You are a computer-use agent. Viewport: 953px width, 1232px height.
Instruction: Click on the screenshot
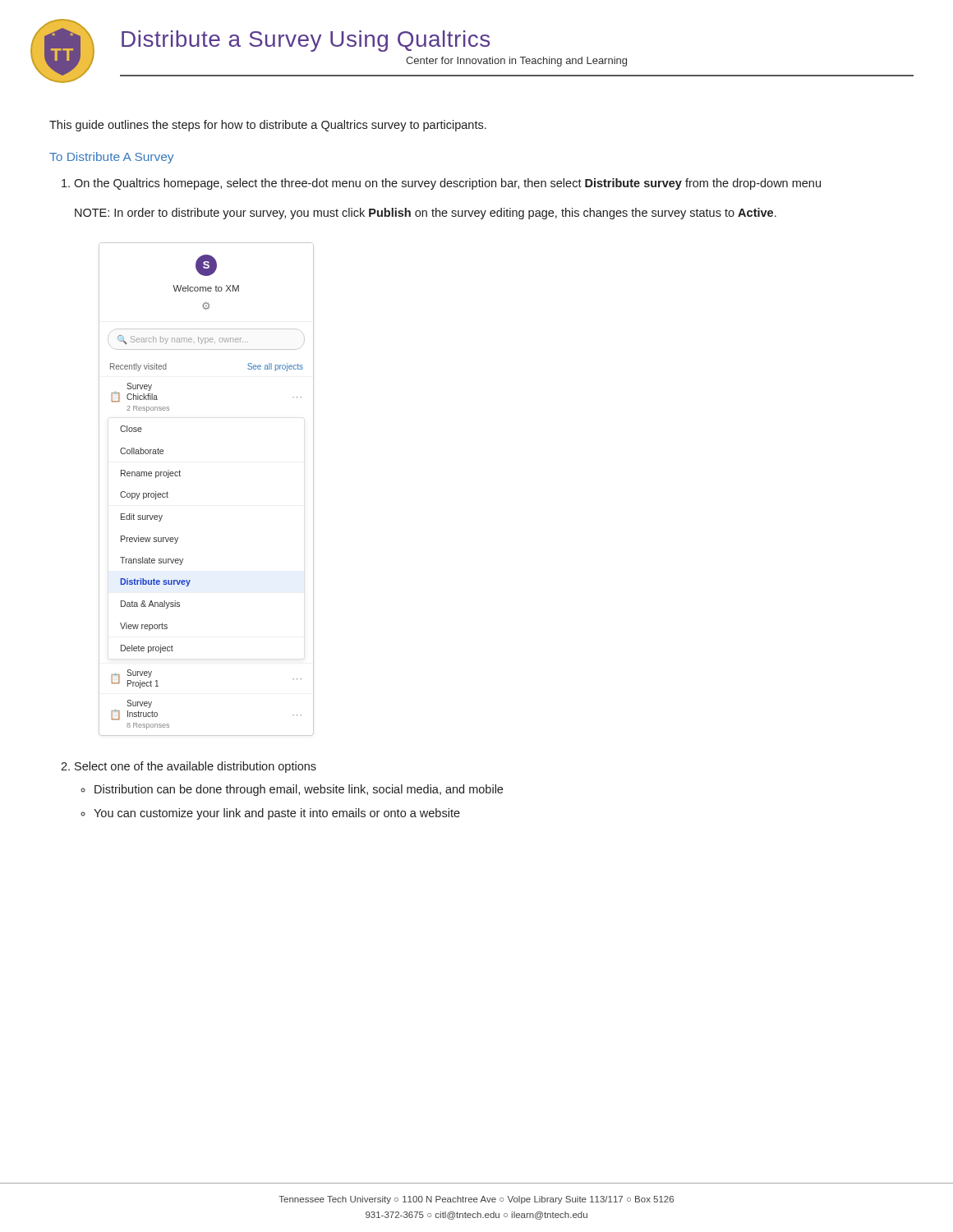click(206, 489)
